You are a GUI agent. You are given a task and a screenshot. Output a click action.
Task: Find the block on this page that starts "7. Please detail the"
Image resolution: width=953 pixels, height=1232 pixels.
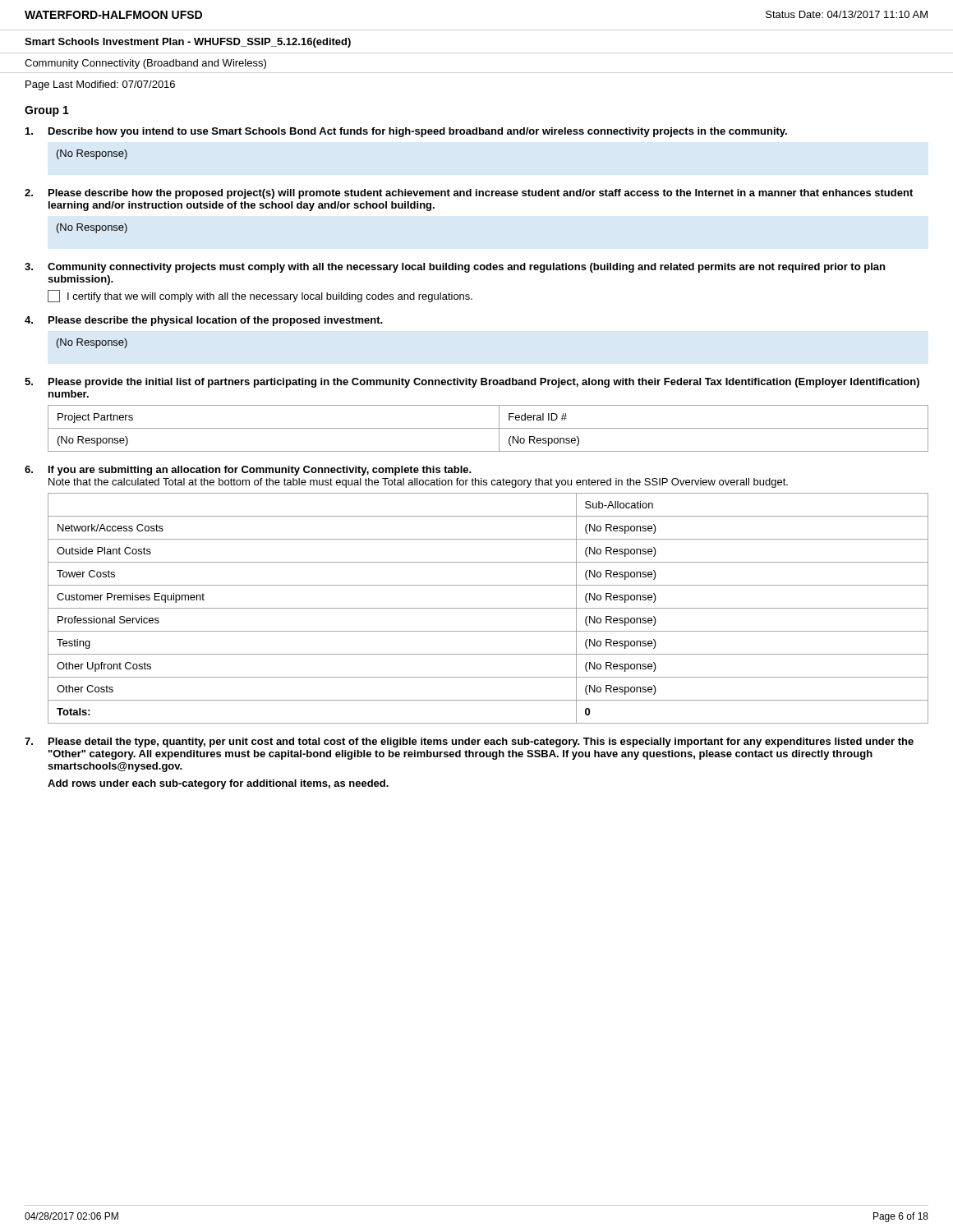[476, 754]
